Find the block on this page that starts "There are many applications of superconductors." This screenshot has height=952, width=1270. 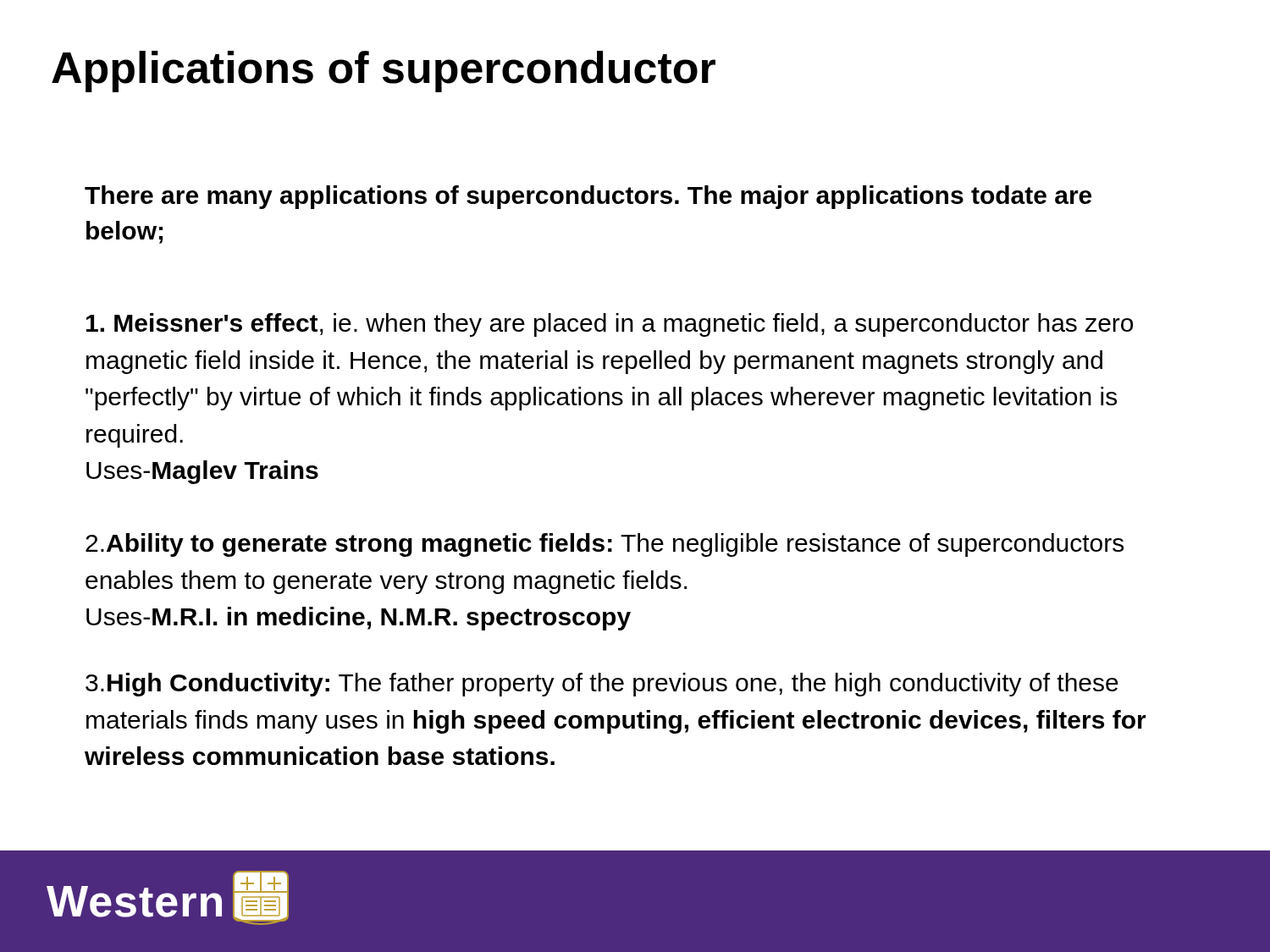627,213
